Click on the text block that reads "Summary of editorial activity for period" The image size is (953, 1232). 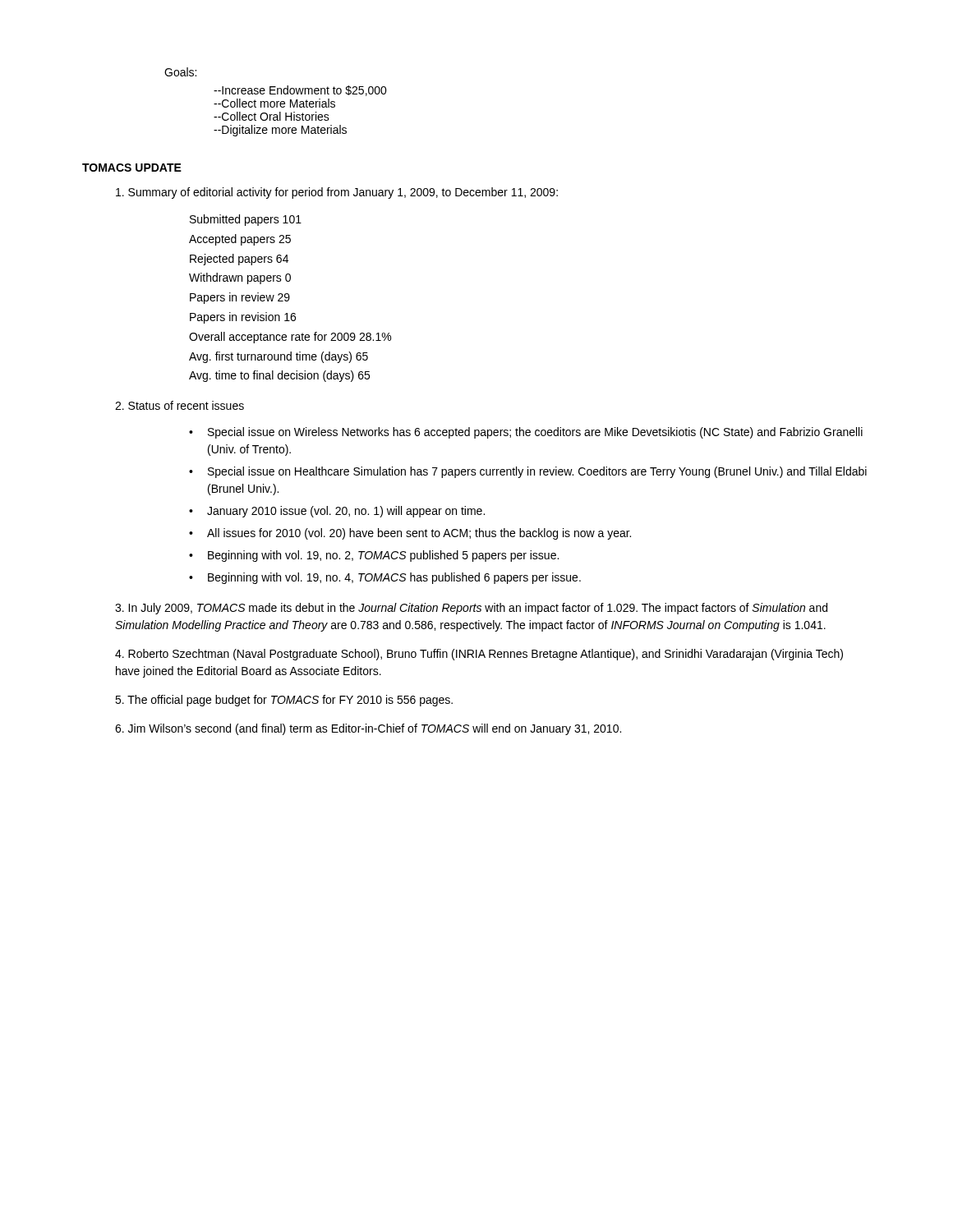[x=337, y=192]
